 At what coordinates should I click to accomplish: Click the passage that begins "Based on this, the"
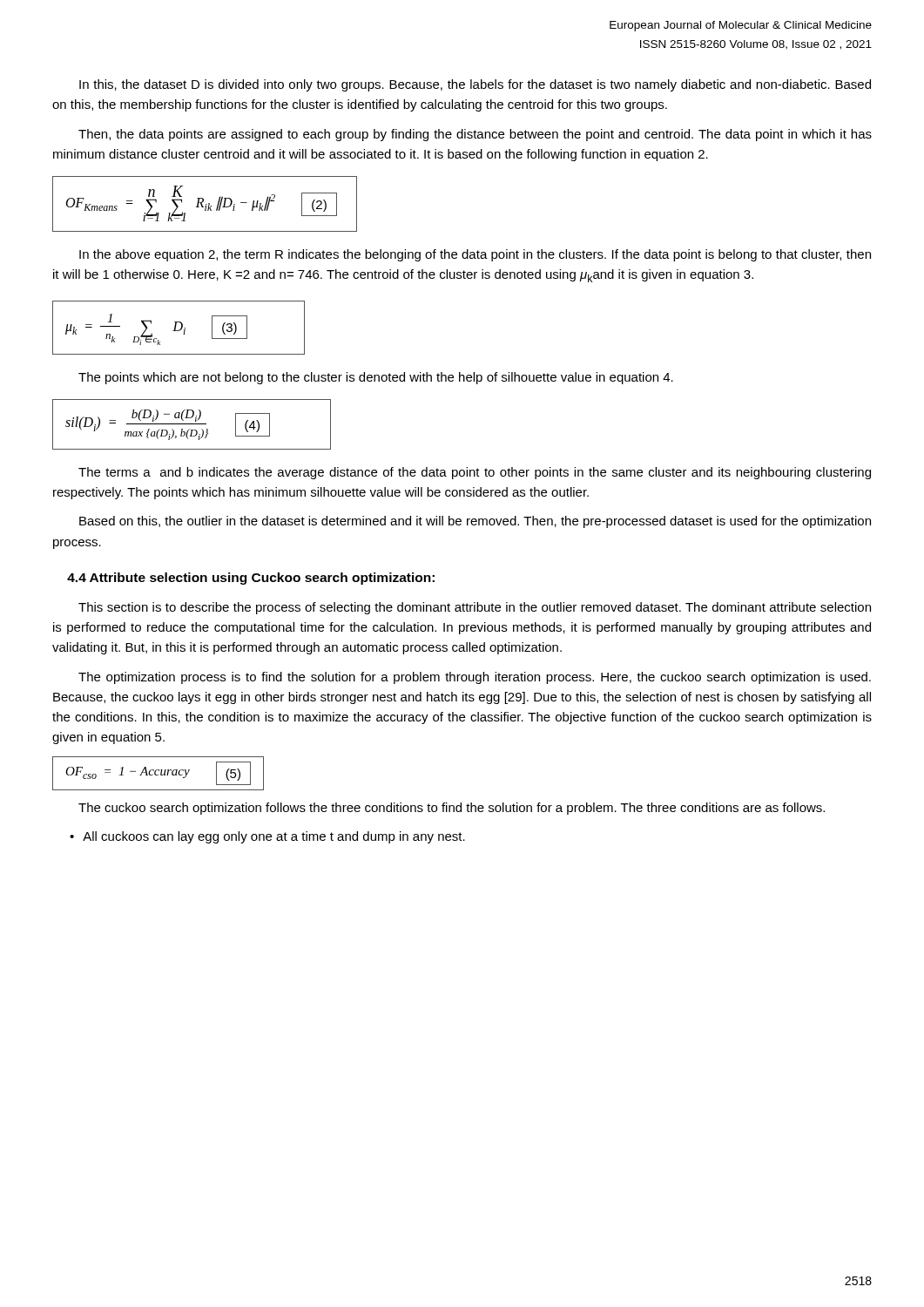point(462,531)
